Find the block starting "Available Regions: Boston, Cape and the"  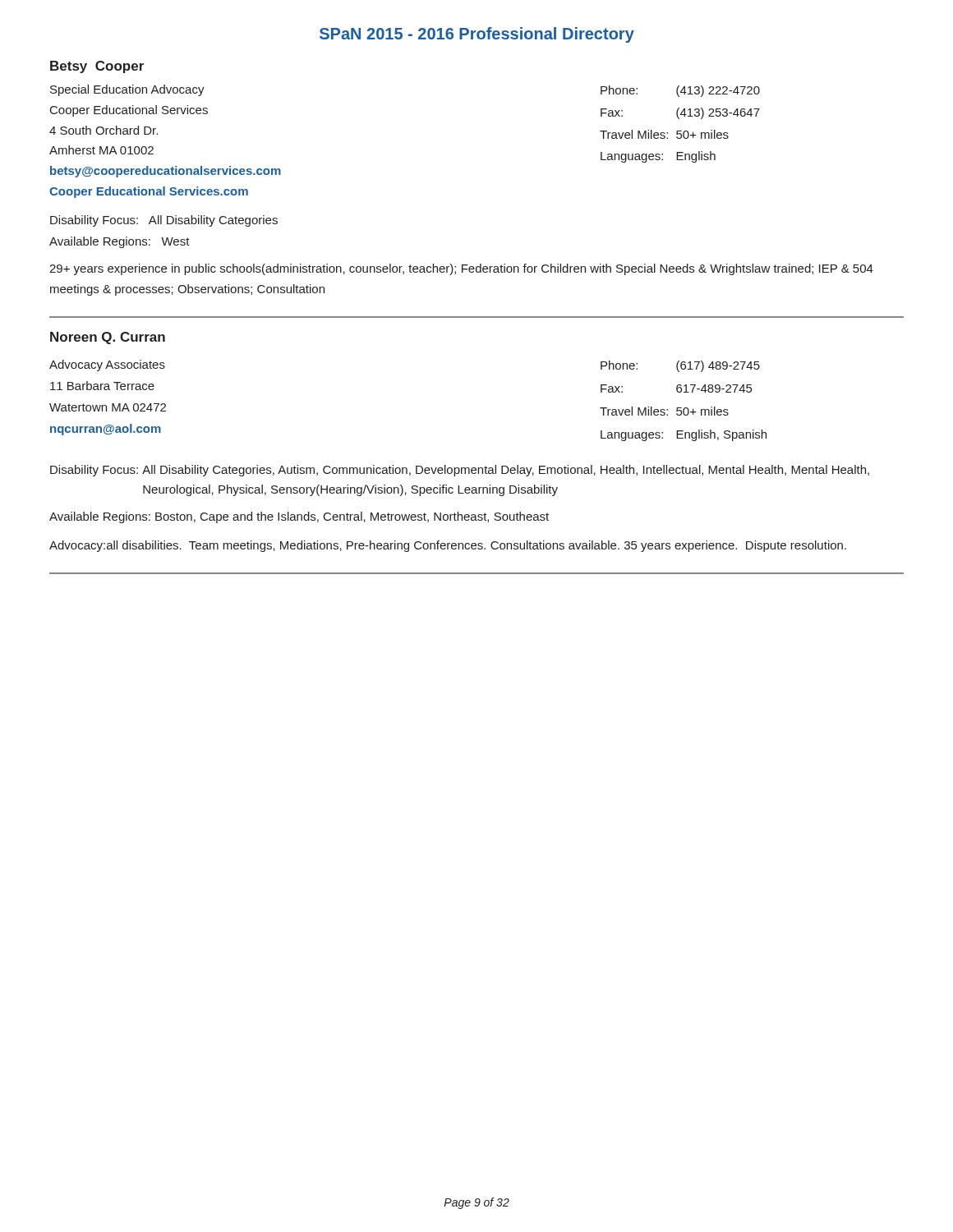(x=299, y=517)
